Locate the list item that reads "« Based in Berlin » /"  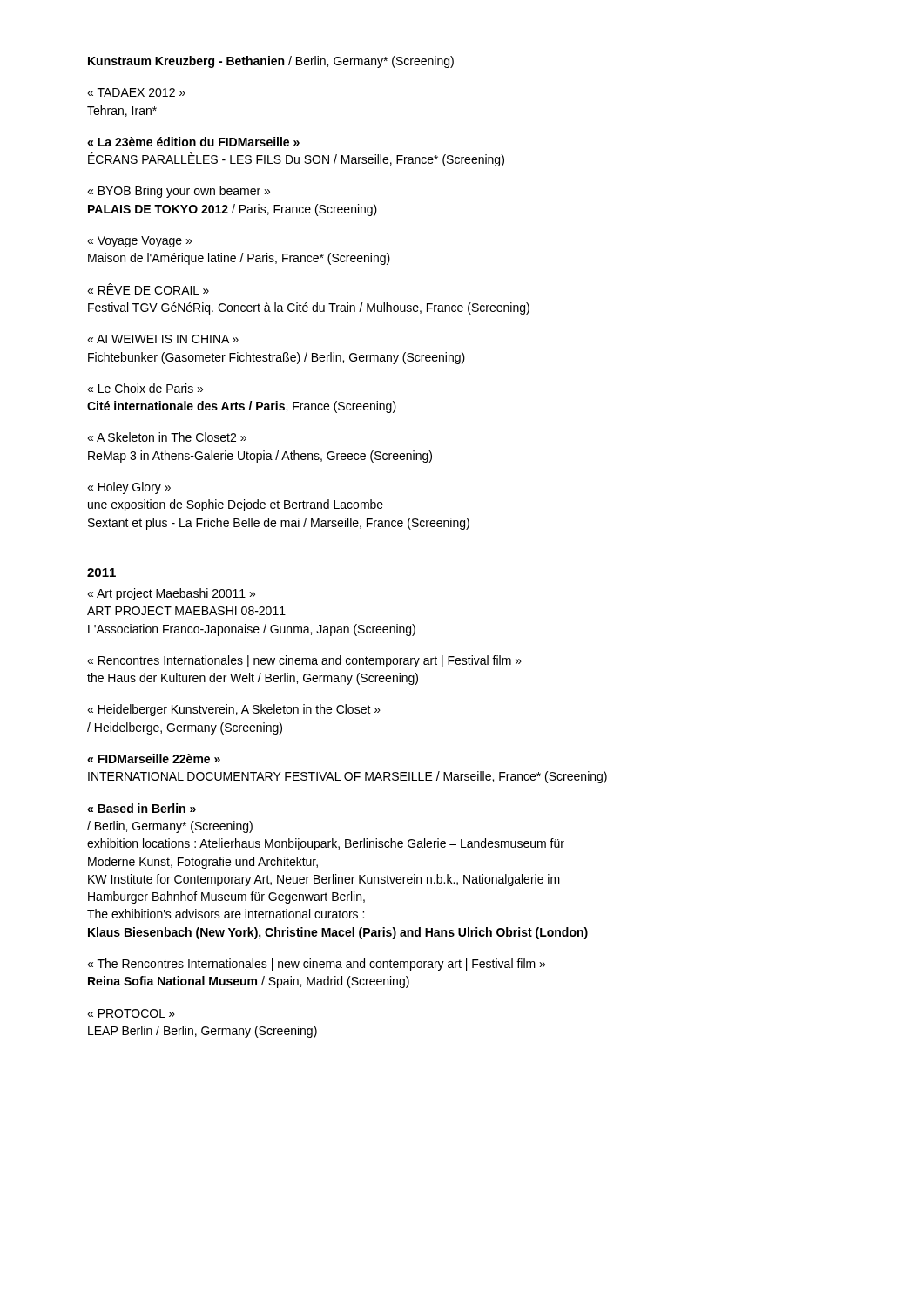point(338,870)
